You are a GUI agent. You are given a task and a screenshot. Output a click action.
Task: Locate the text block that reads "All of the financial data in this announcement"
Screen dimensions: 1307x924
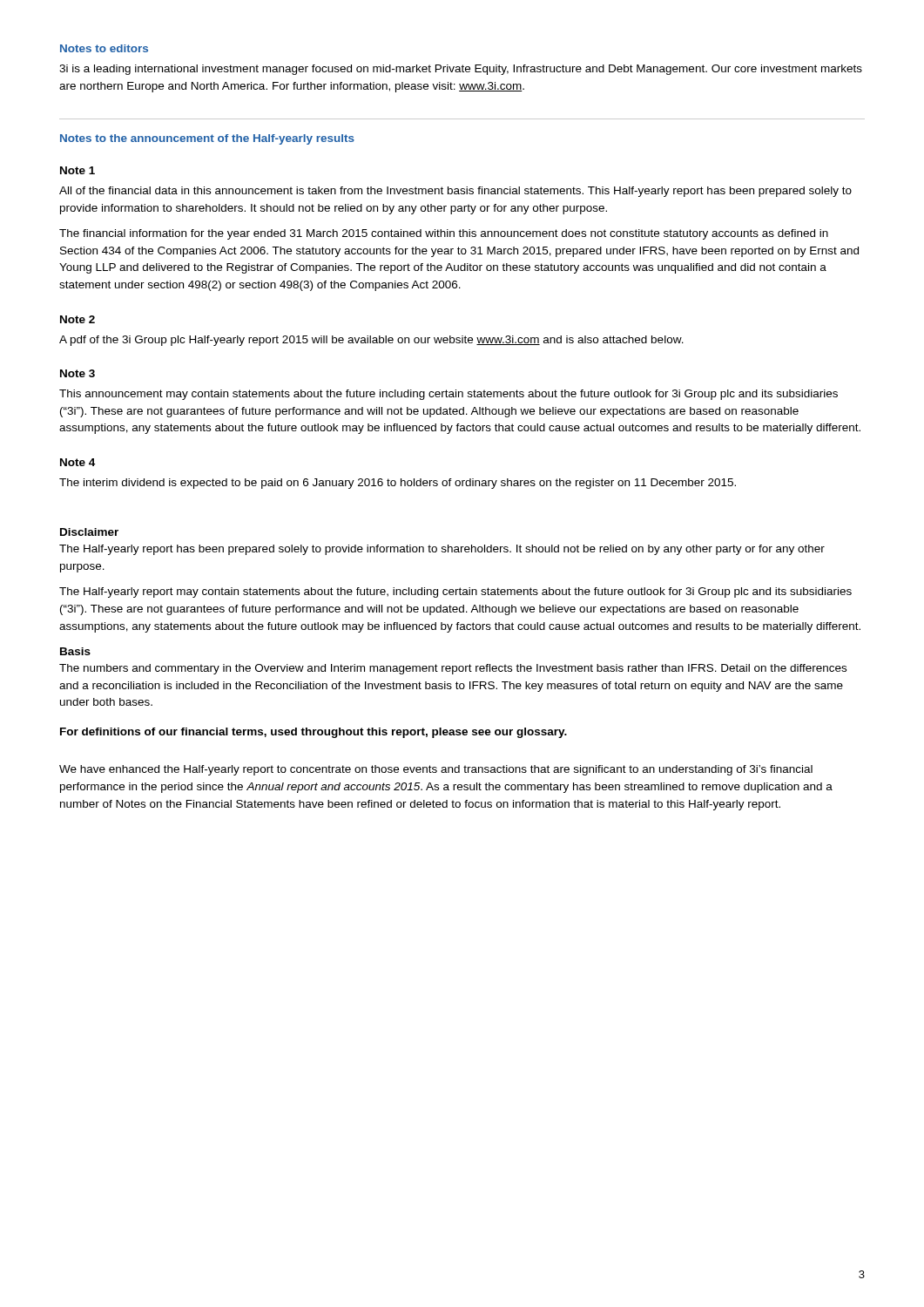(x=455, y=199)
